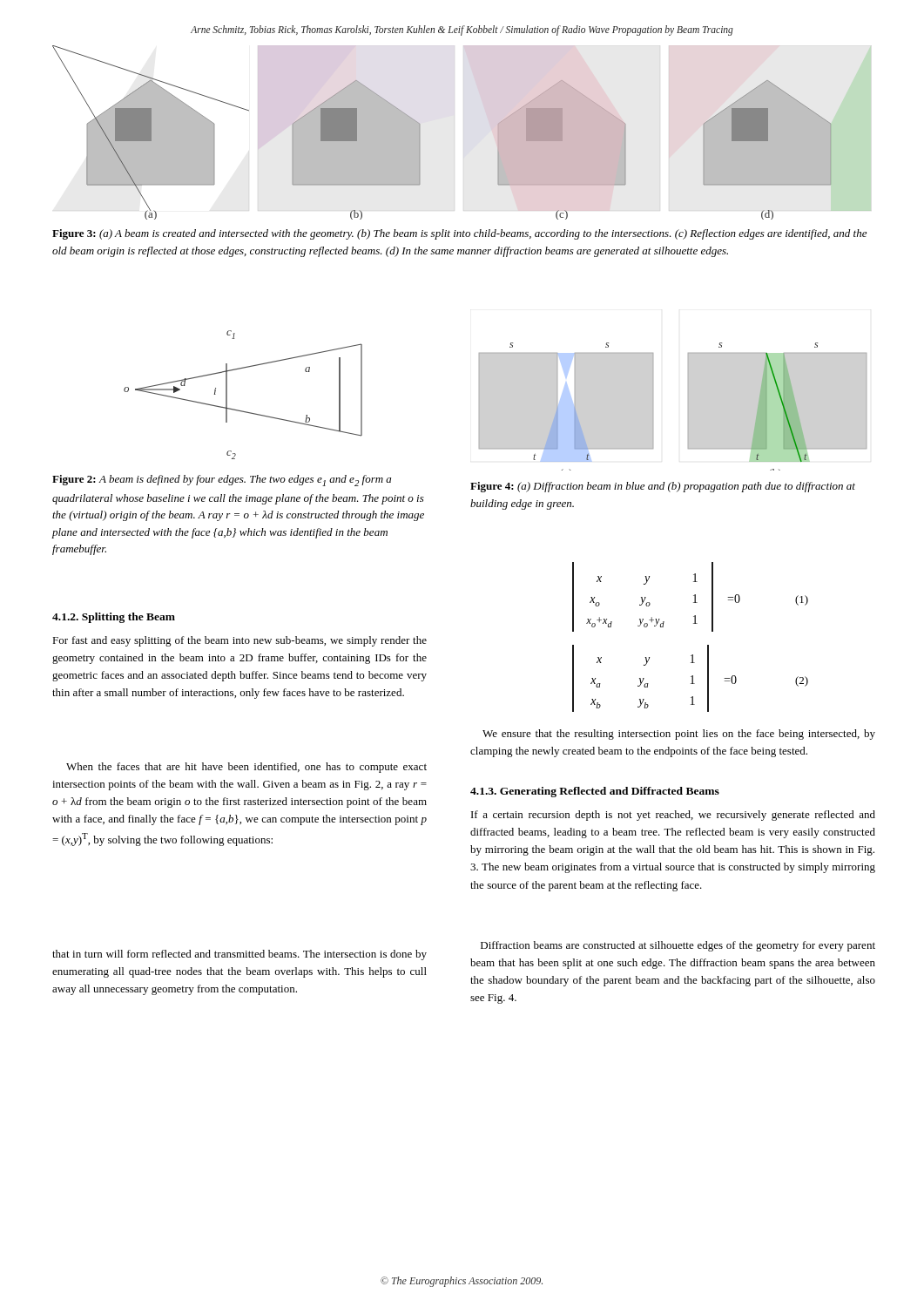Locate the caption containing "Figure 2: A beam is defined by"
This screenshot has height=1307, width=924.
point(238,514)
